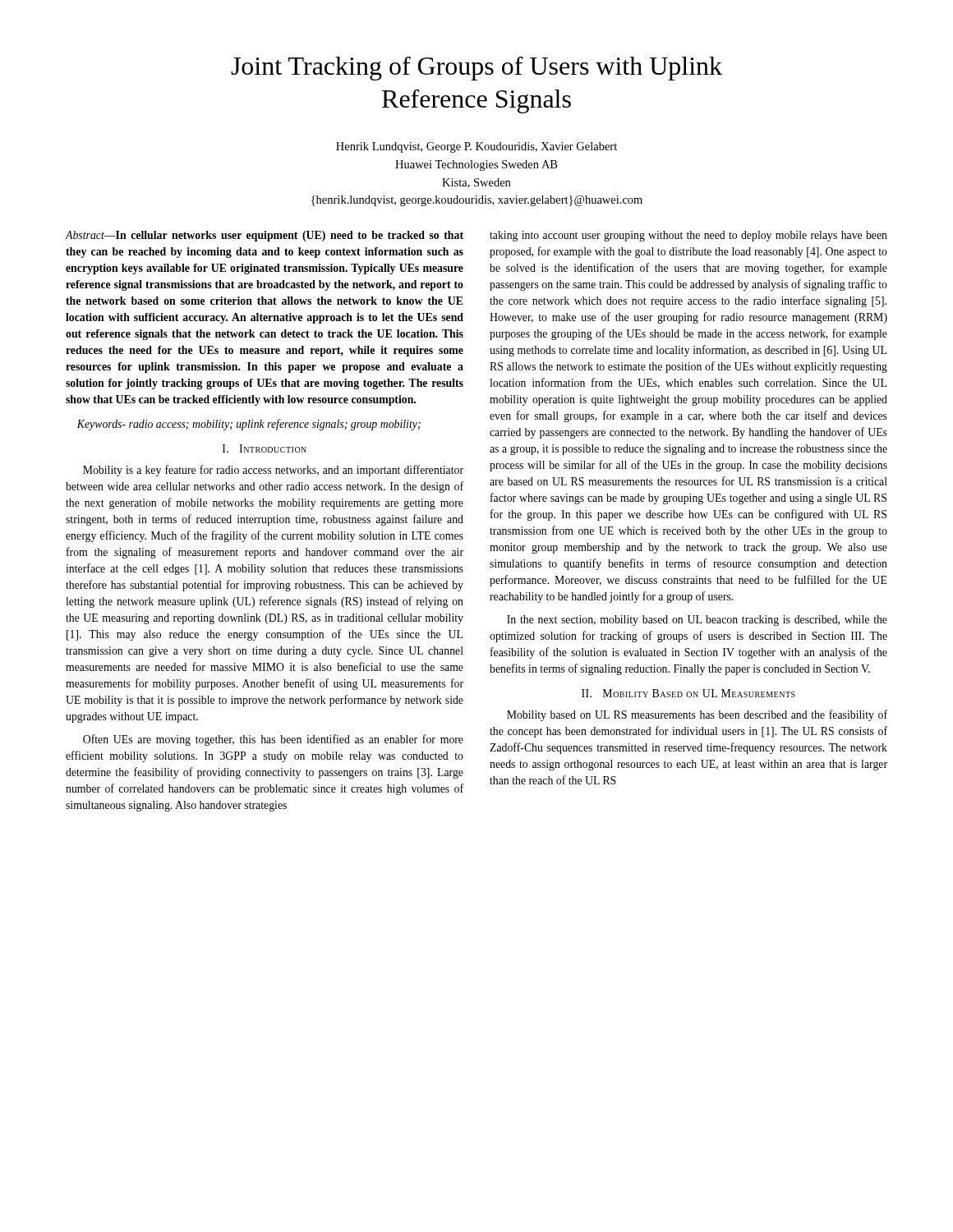This screenshot has height=1232, width=953.
Task: Locate the text block that reads "Abstract—In cellular networks user equipment (UE) need to"
Action: pos(265,318)
